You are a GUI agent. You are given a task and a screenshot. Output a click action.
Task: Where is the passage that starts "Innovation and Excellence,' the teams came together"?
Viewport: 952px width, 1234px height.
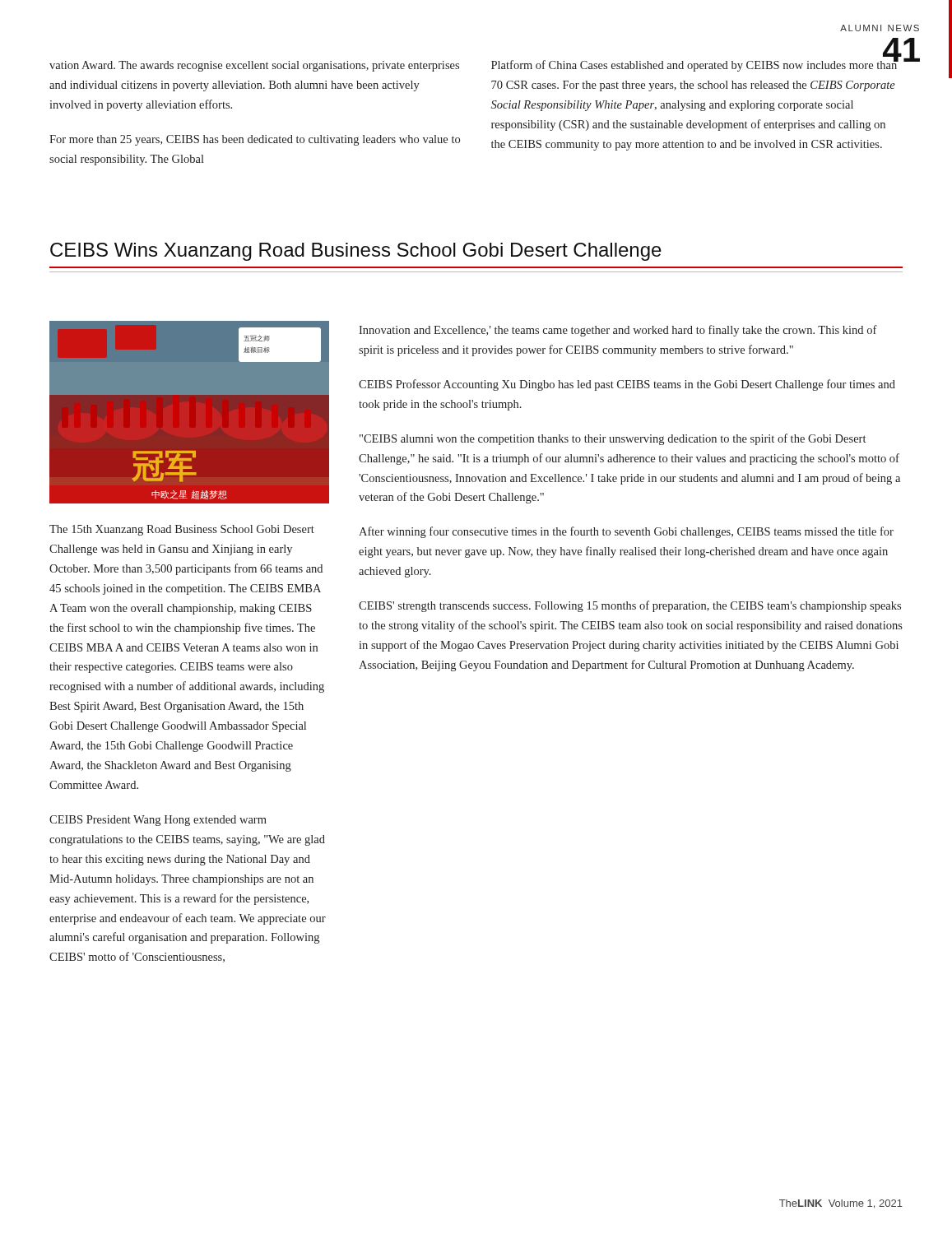(618, 331)
